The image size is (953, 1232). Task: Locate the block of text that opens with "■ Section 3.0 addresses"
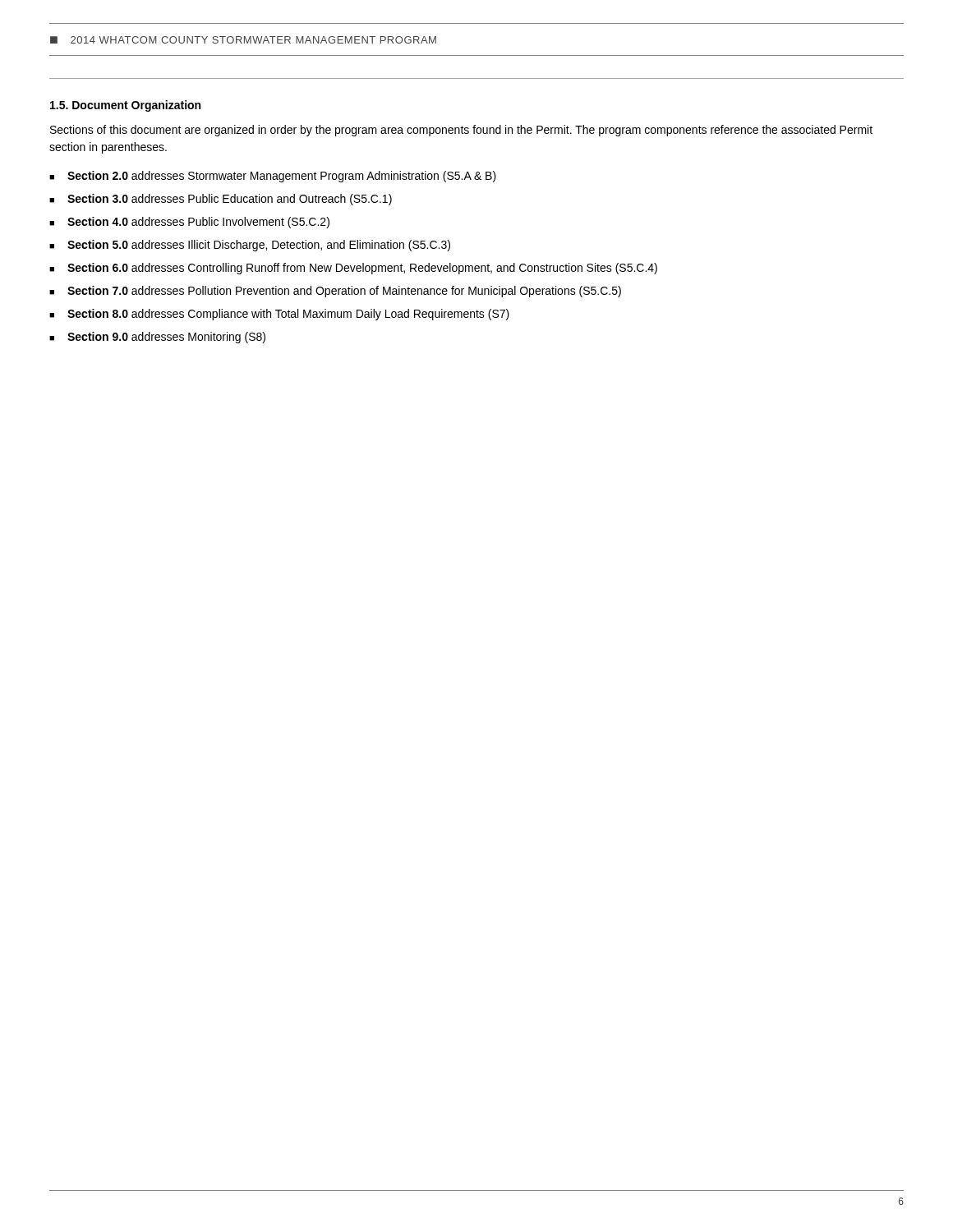click(221, 200)
